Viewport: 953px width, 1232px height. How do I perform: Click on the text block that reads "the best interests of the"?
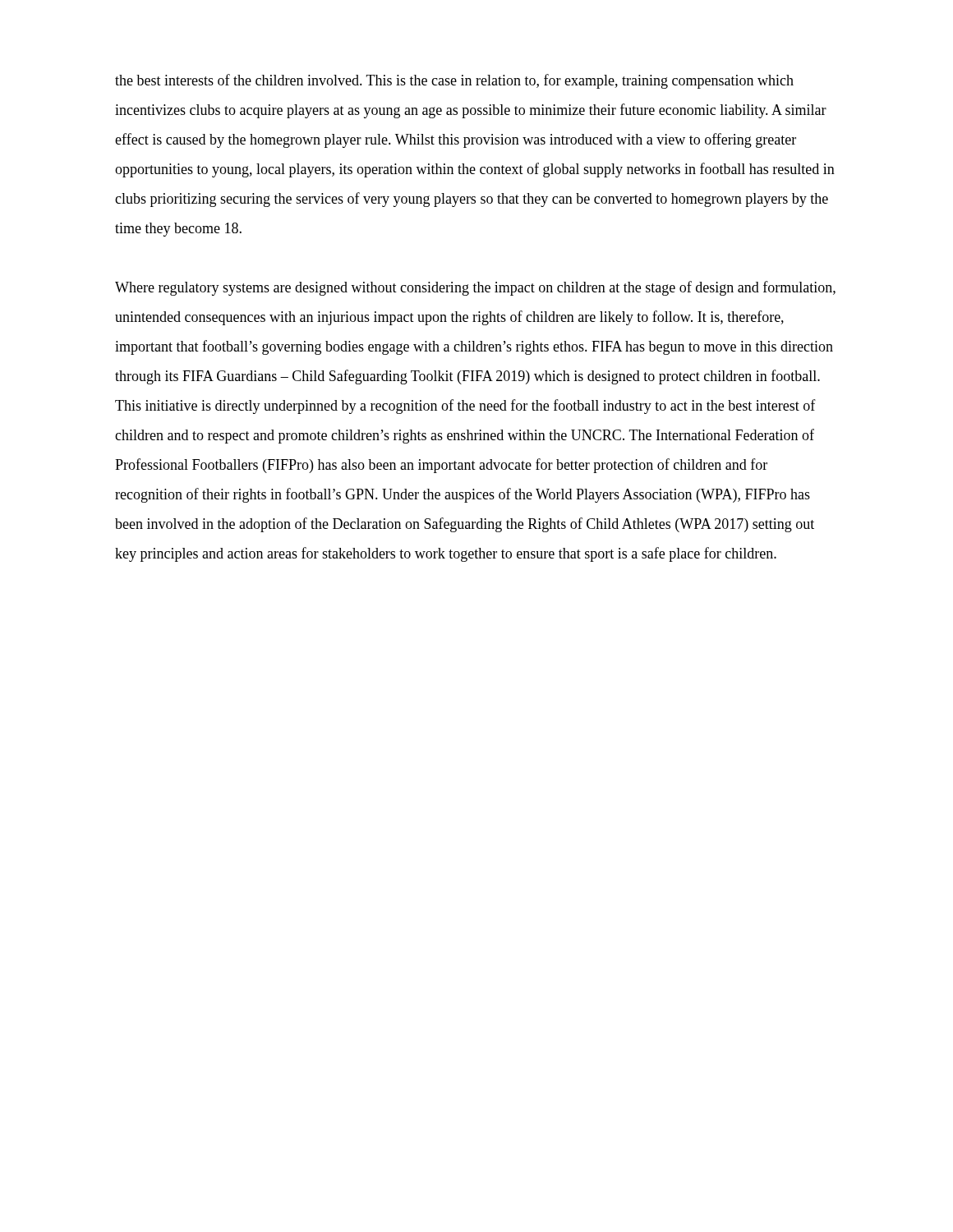tap(475, 154)
